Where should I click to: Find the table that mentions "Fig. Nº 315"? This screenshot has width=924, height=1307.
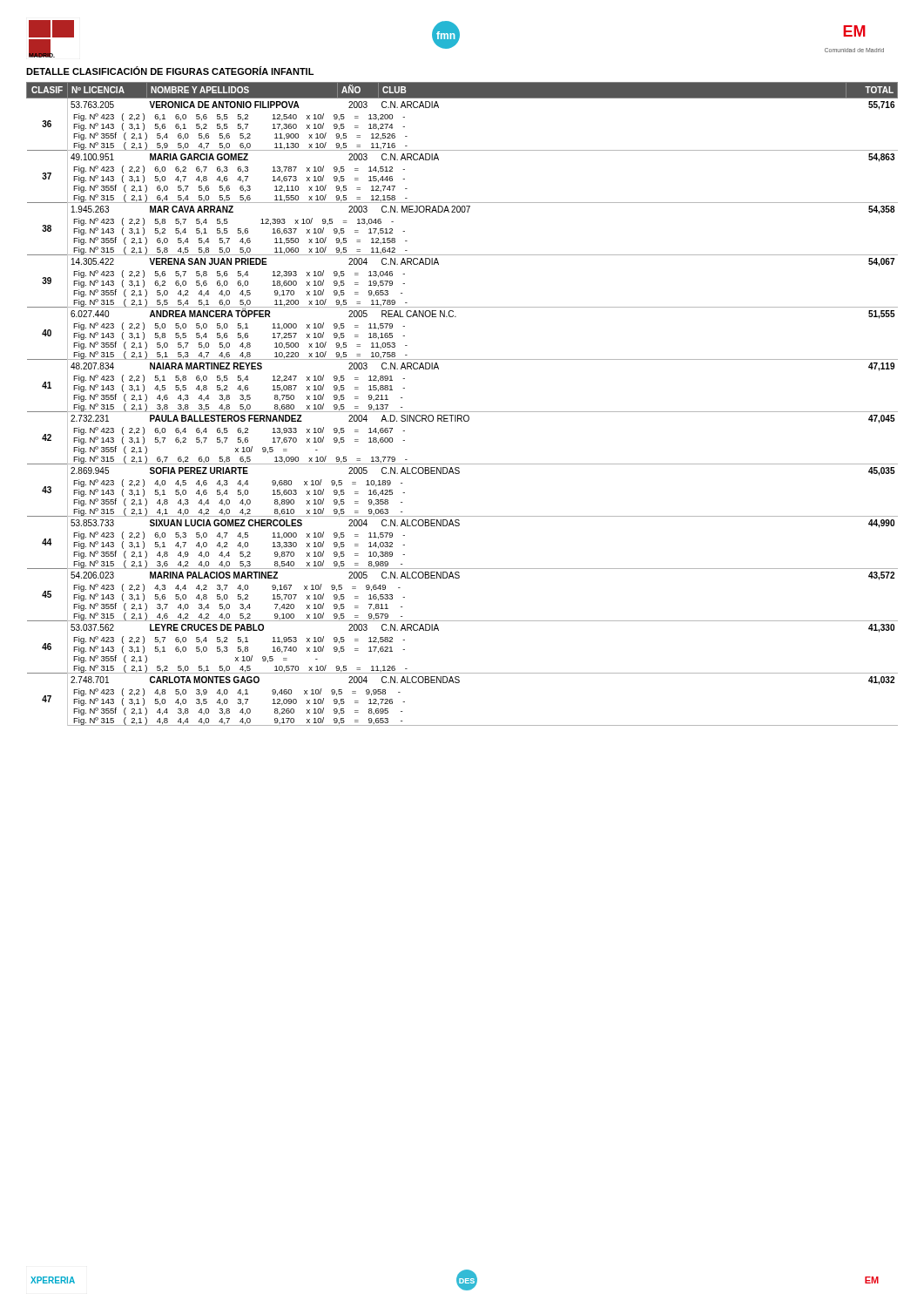coord(462,404)
